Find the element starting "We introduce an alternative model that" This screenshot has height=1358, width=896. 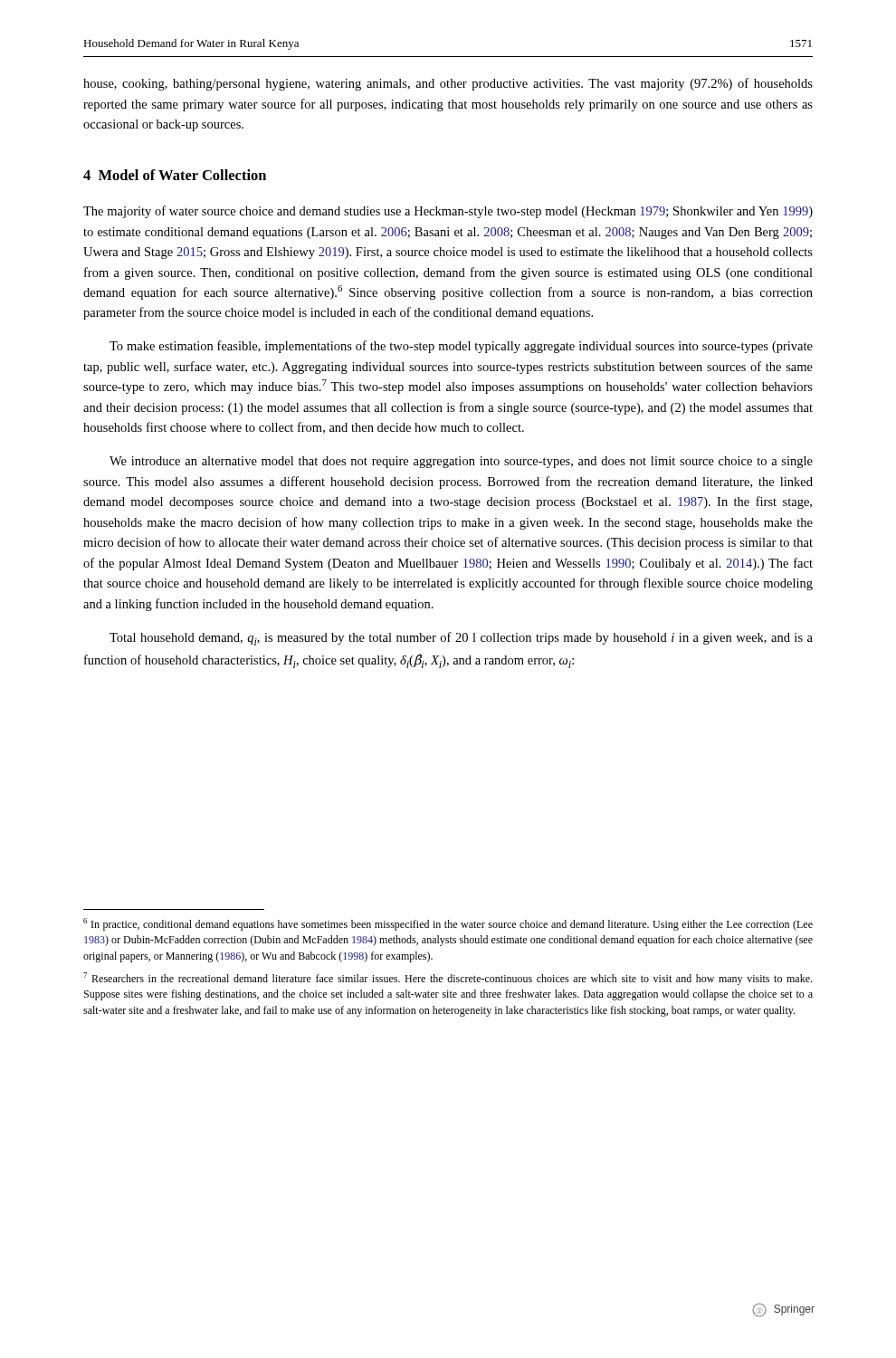click(448, 532)
